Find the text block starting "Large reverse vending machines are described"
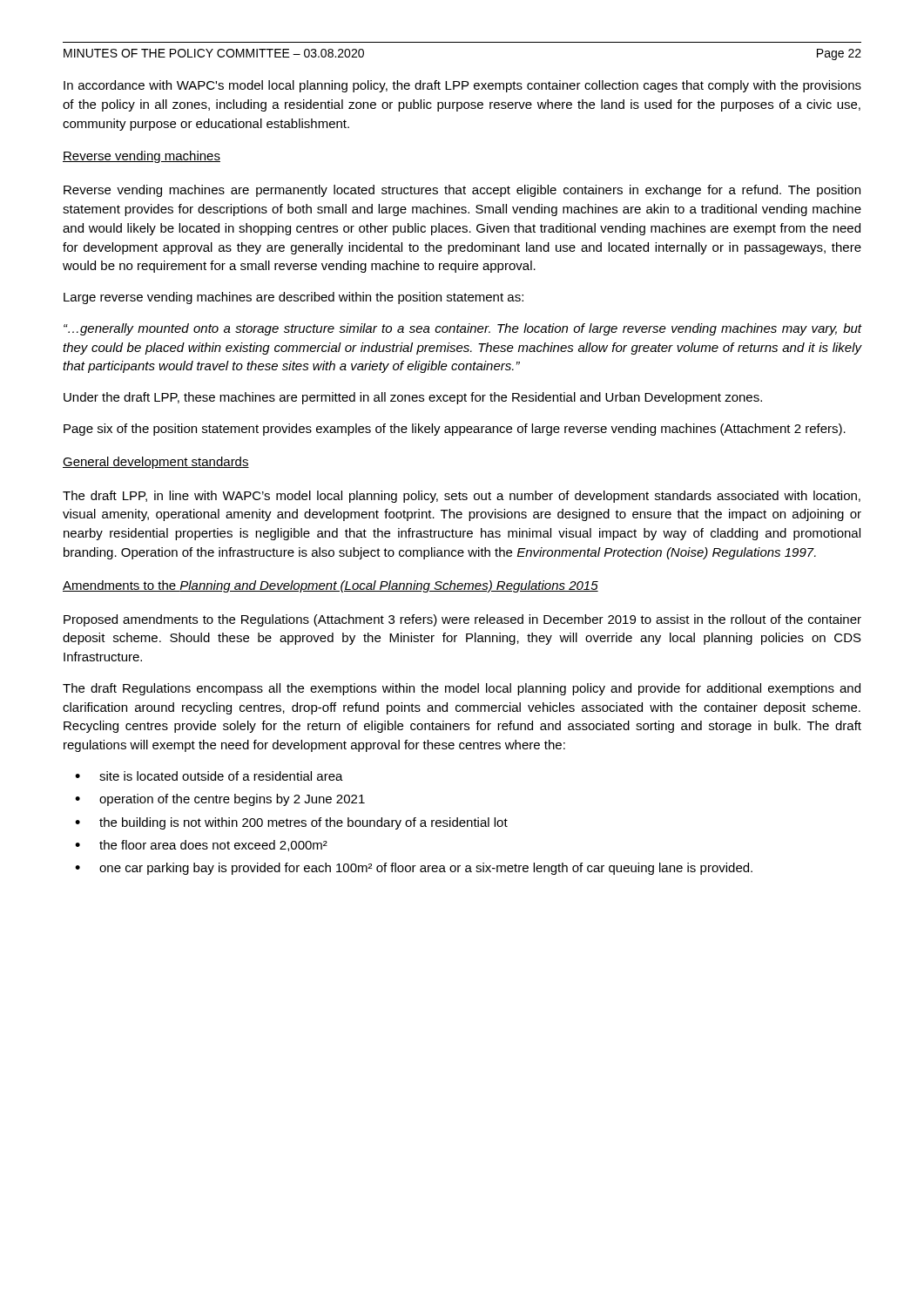This screenshot has width=924, height=1307. coord(294,297)
